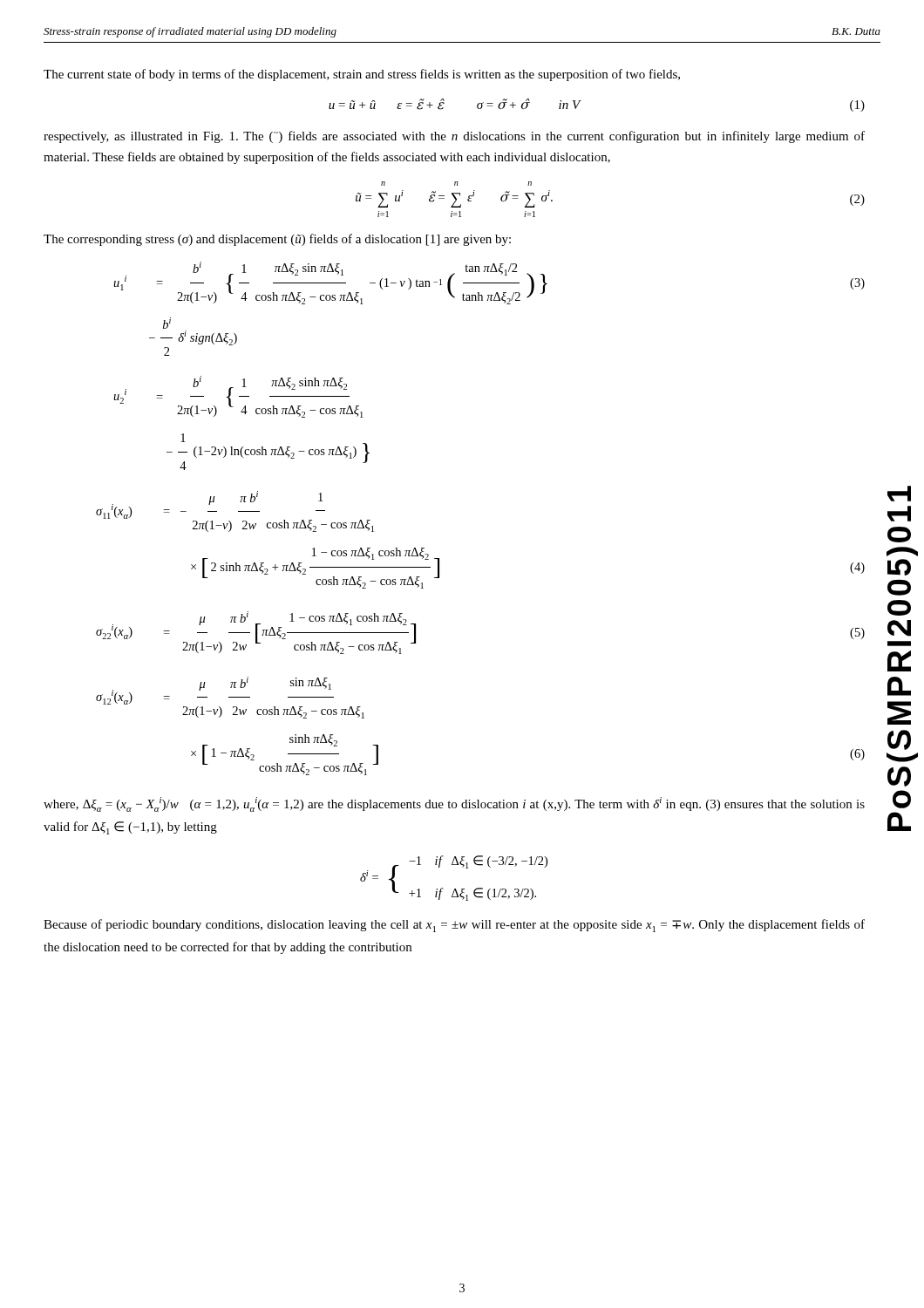Screen dimensions: 1308x924
Task: Where is the formula that starts "σ11i(xα) = −"?
Action: (454, 540)
